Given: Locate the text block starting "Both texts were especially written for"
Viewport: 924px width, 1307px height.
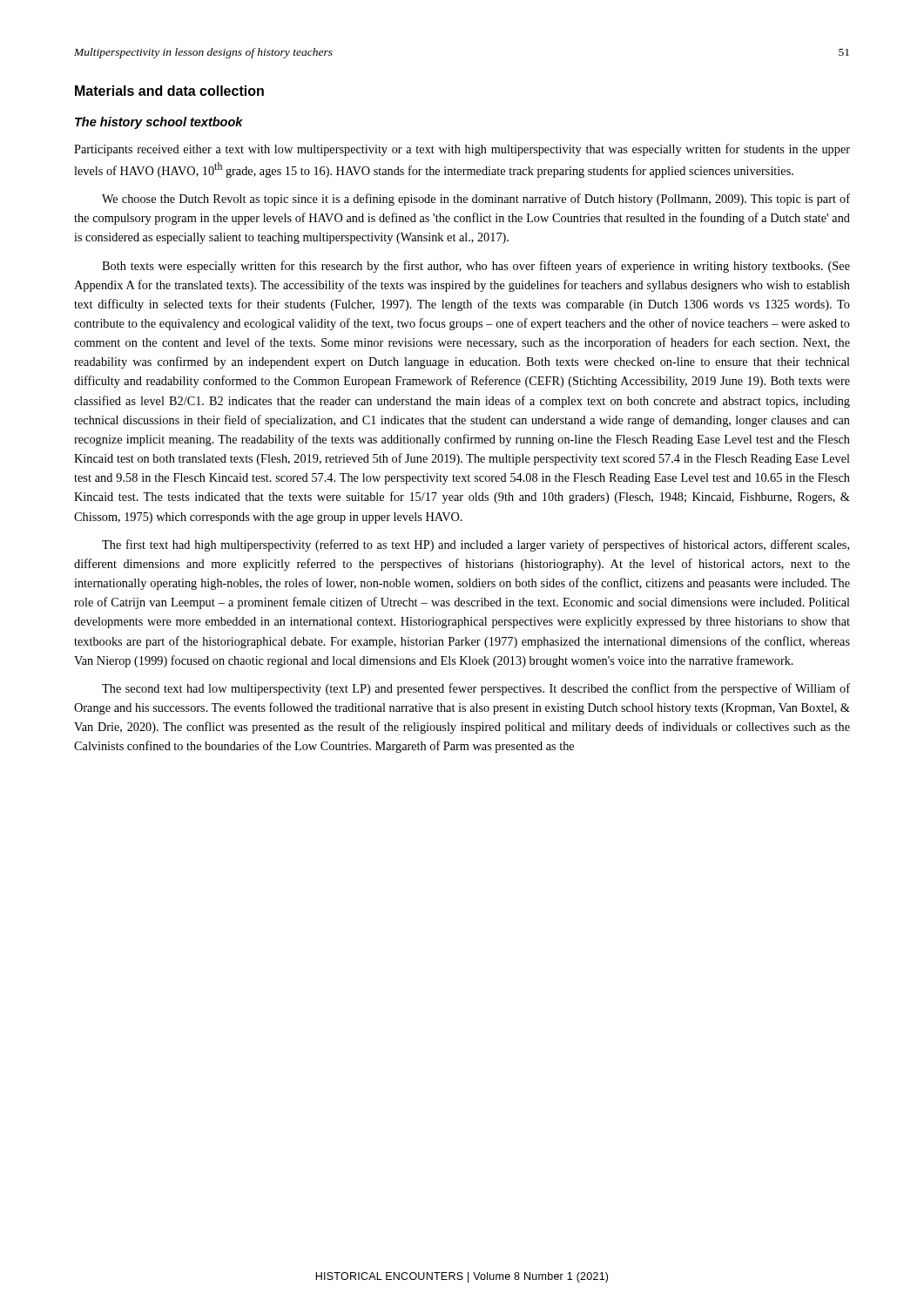Looking at the screenshot, I should click(x=462, y=391).
